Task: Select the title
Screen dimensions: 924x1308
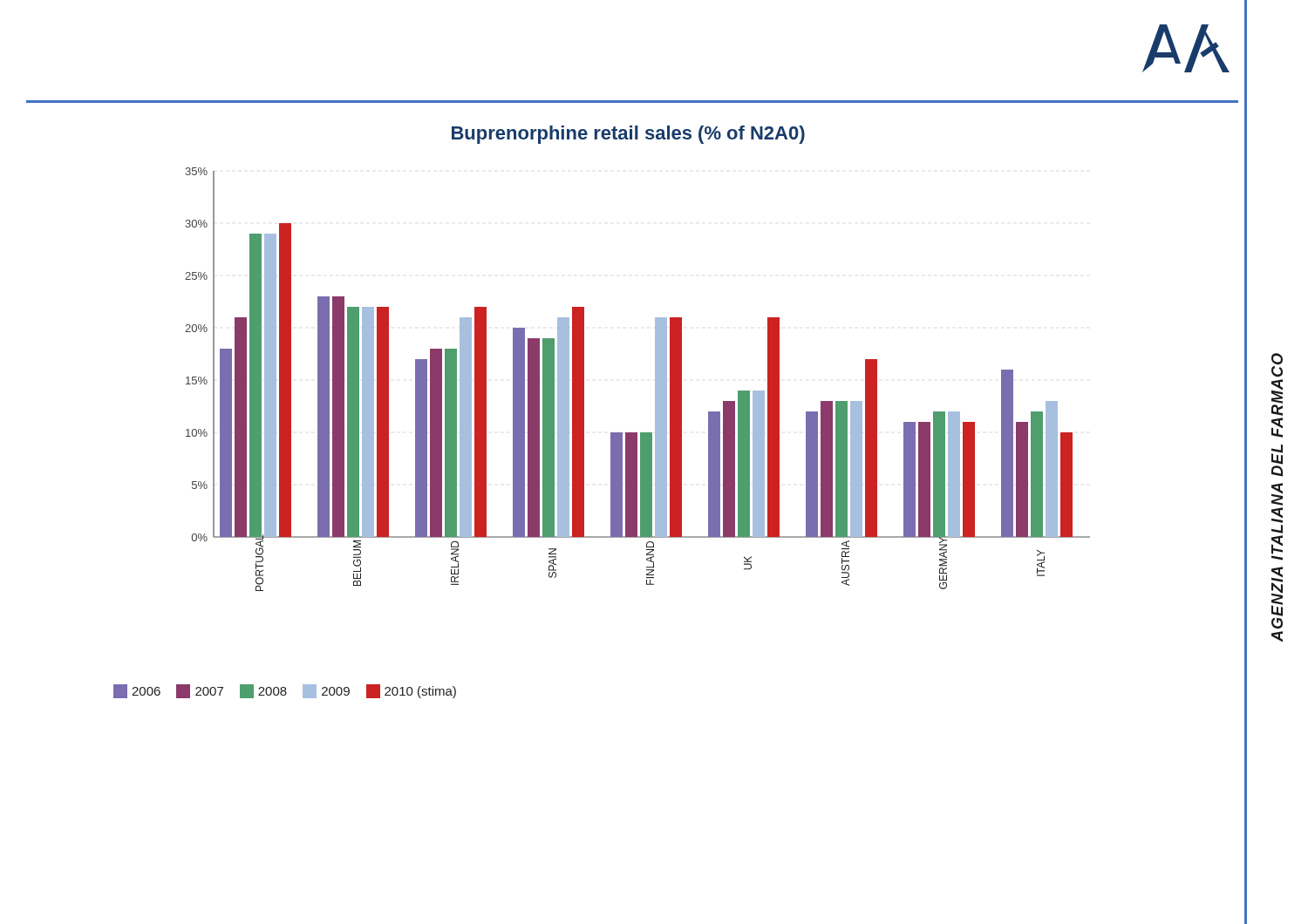Action: click(628, 133)
